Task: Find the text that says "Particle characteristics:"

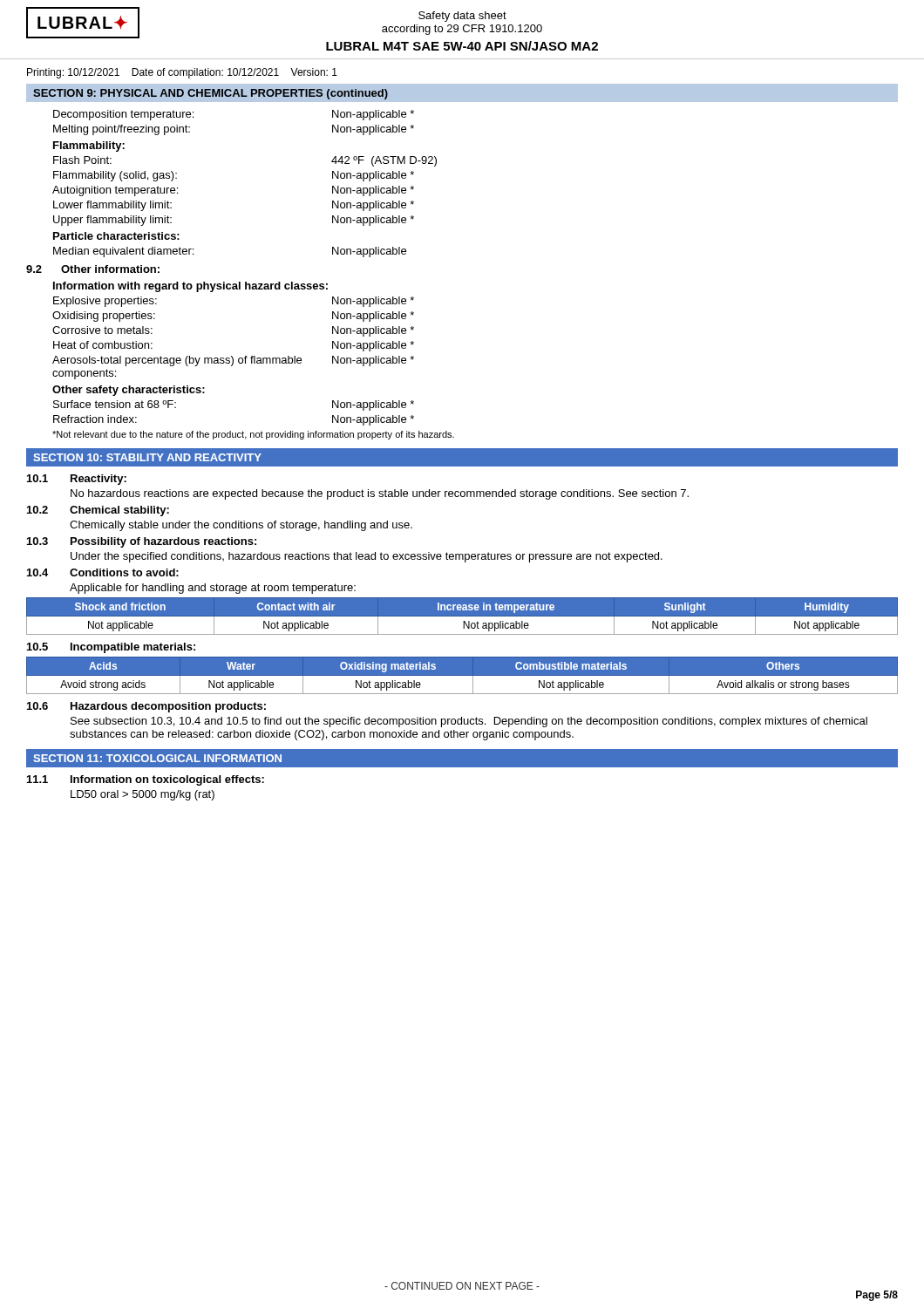Action: (x=116, y=236)
